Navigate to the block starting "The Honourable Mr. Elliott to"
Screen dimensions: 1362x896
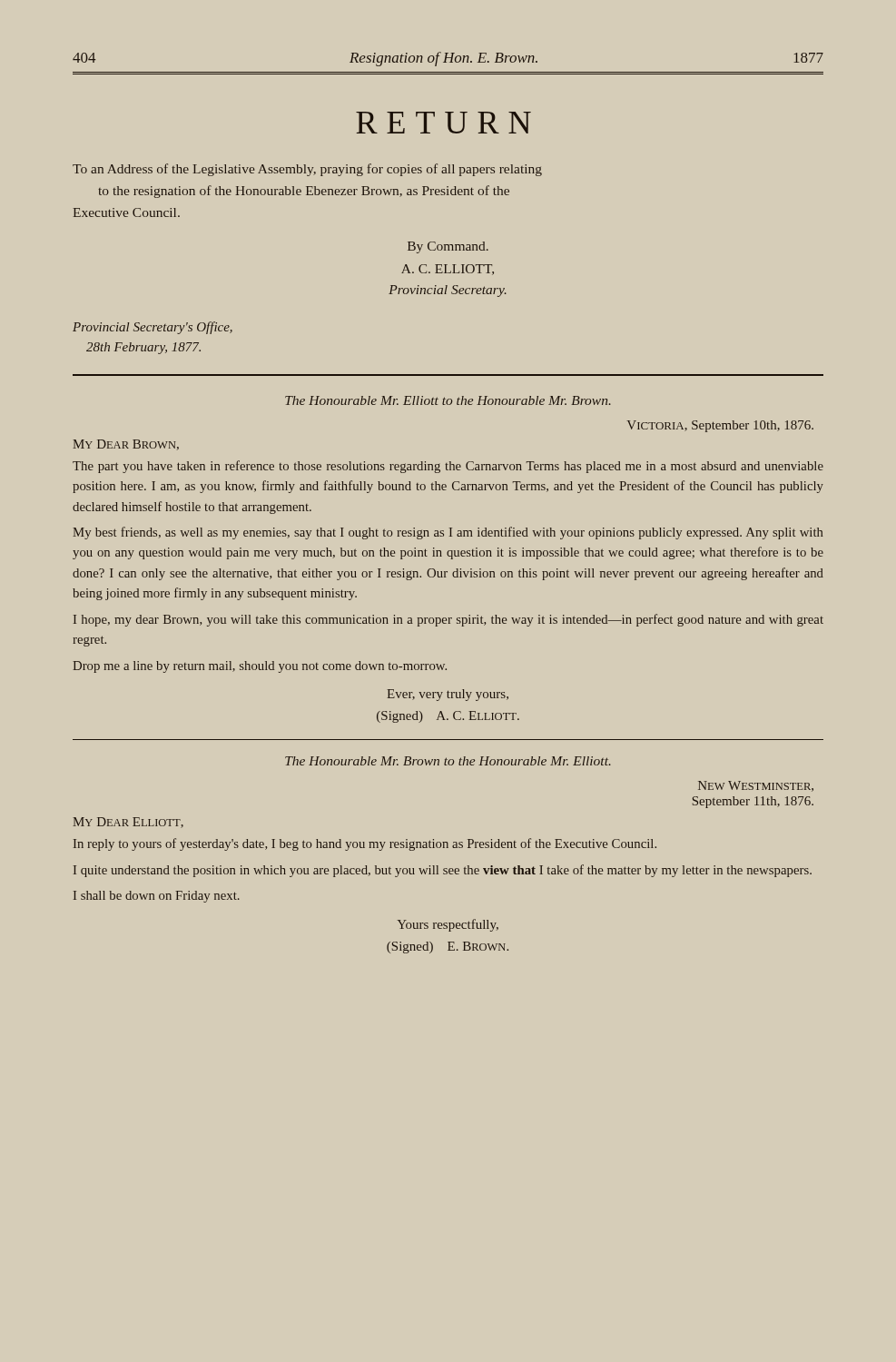(x=448, y=400)
